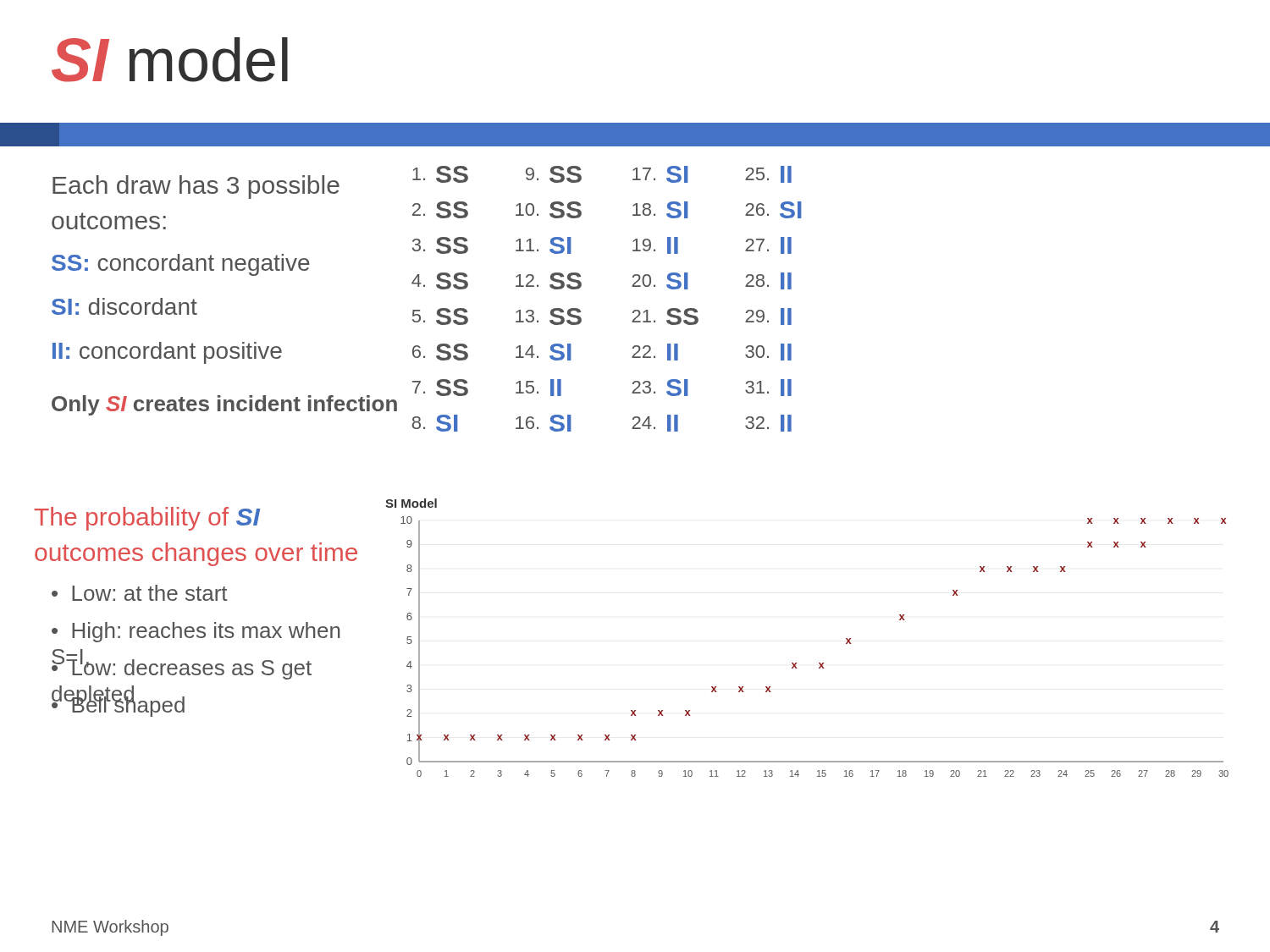Find the scatter plot
Screen dimensions: 952x1270
[804, 660]
